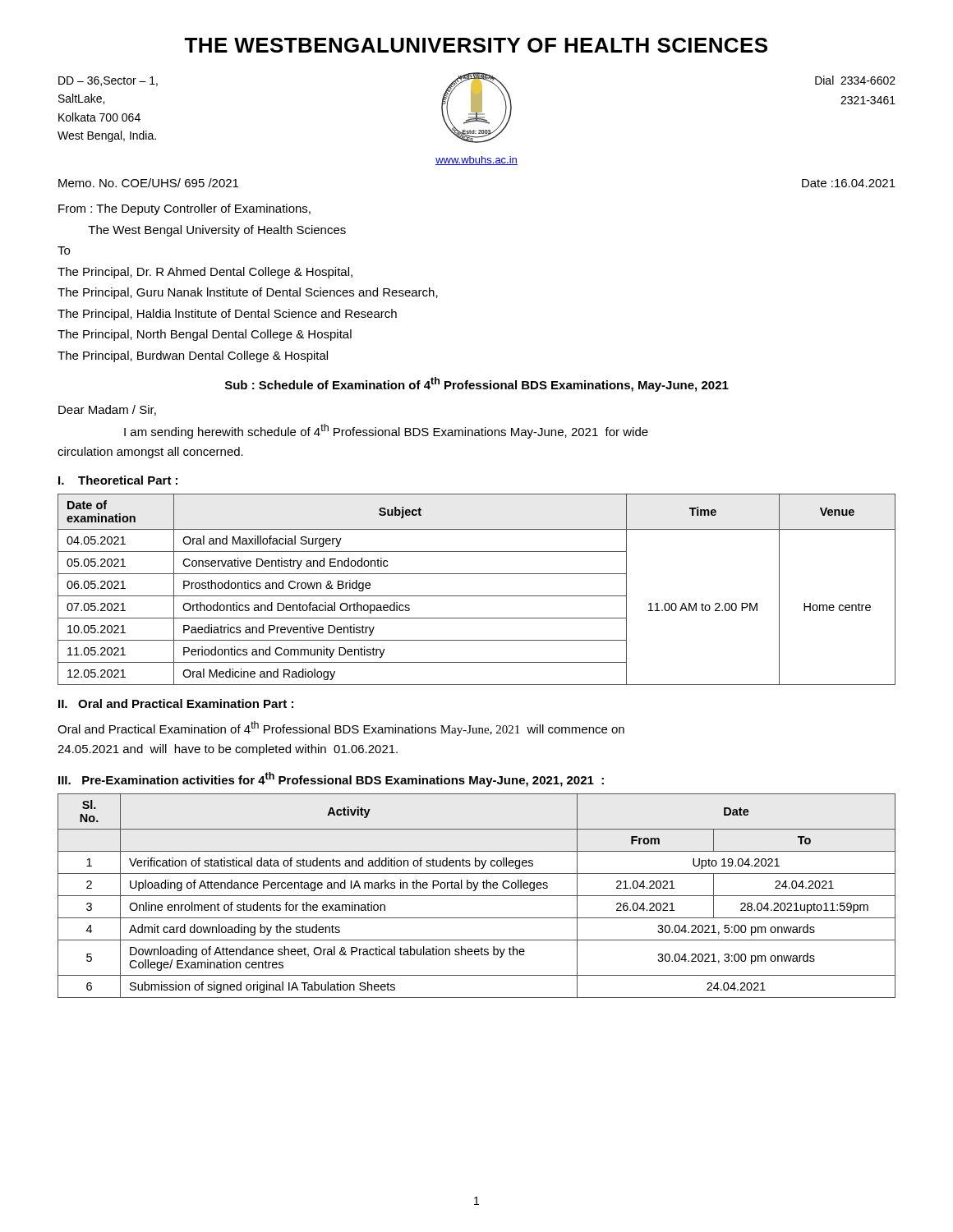Image resolution: width=953 pixels, height=1232 pixels.
Task: Select the text starting "From : The Deputy Controller of Examinations,"
Action: click(248, 282)
